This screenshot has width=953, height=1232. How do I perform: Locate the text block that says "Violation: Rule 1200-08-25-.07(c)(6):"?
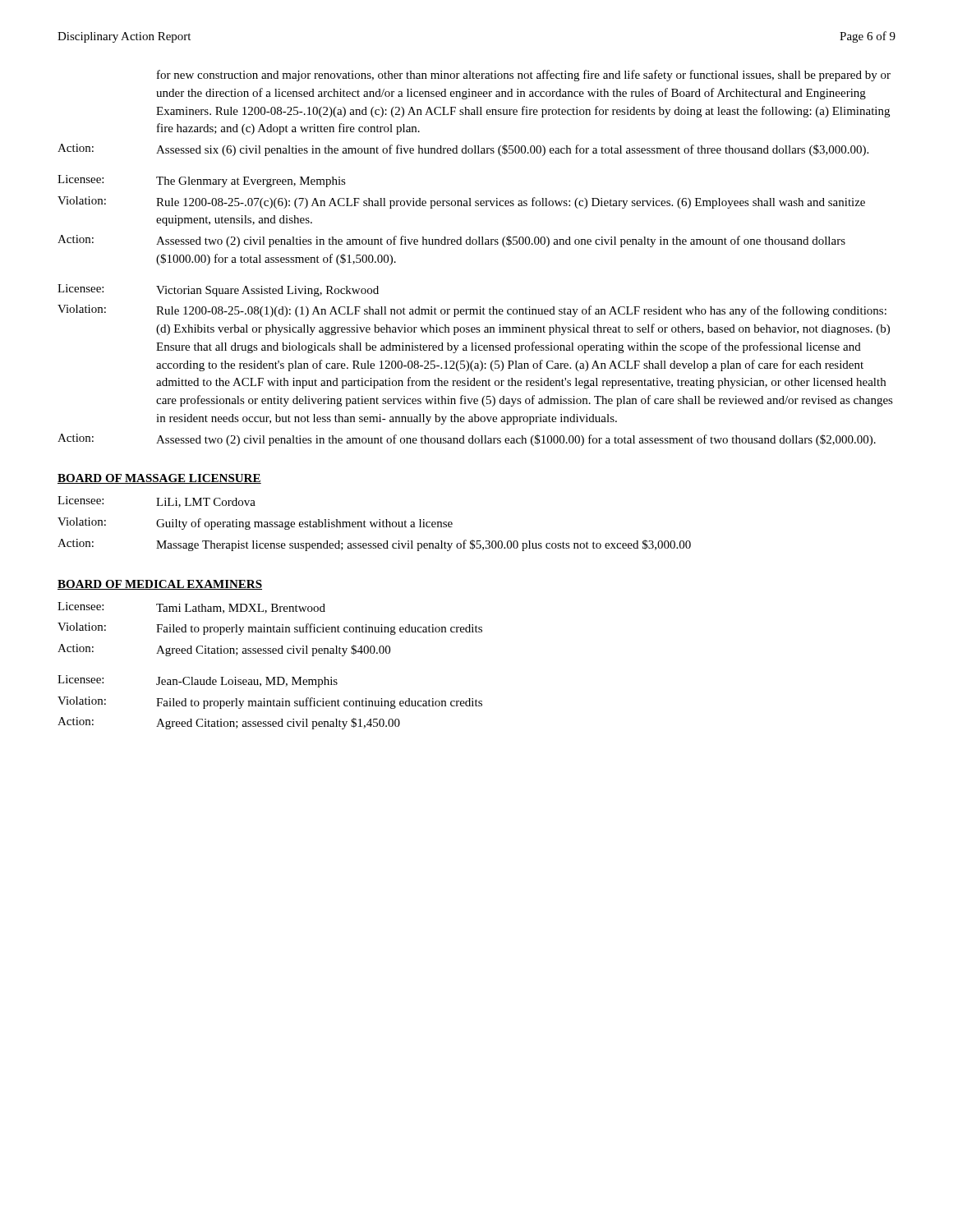pos(476,211)
